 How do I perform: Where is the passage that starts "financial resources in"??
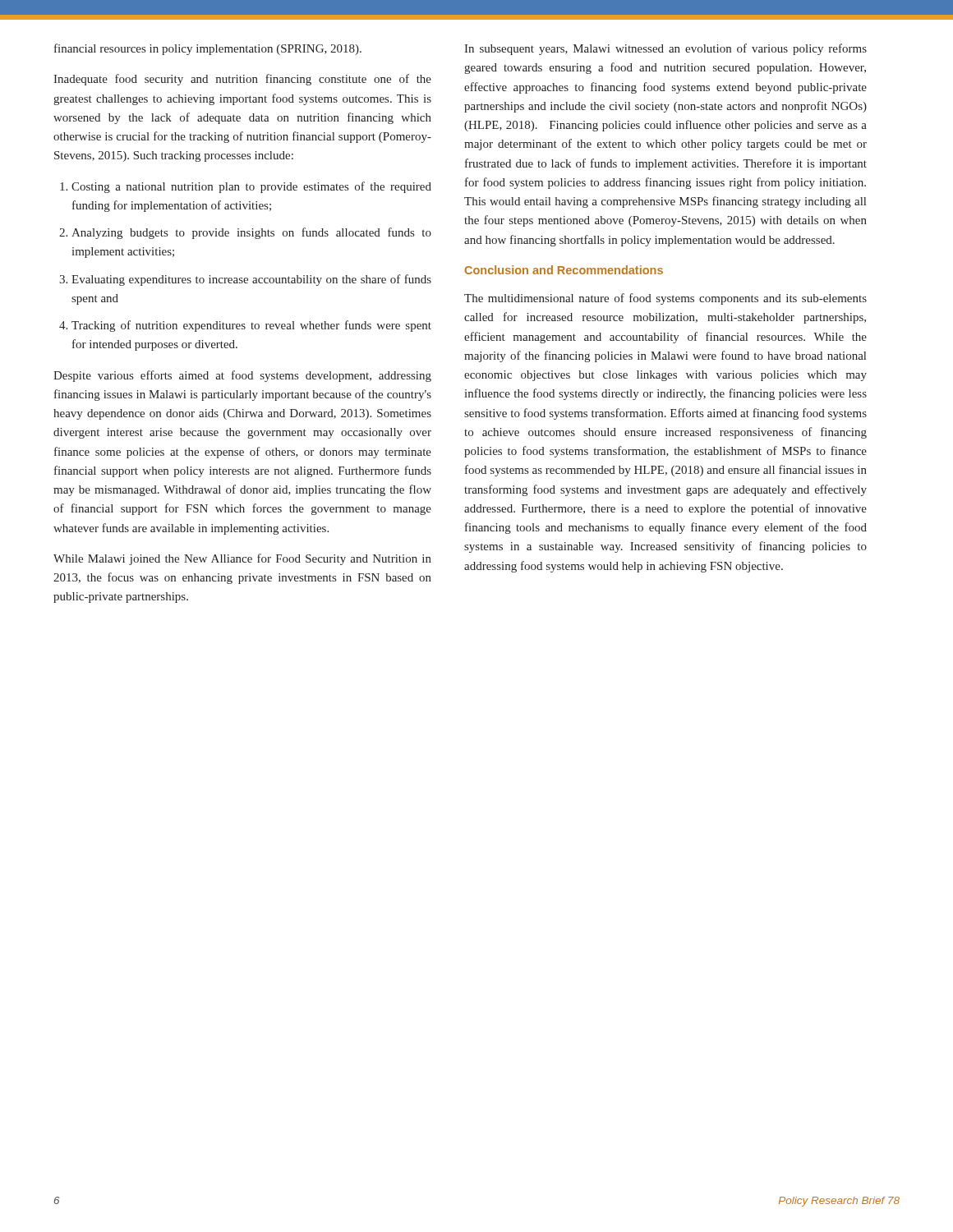[242, 49]
